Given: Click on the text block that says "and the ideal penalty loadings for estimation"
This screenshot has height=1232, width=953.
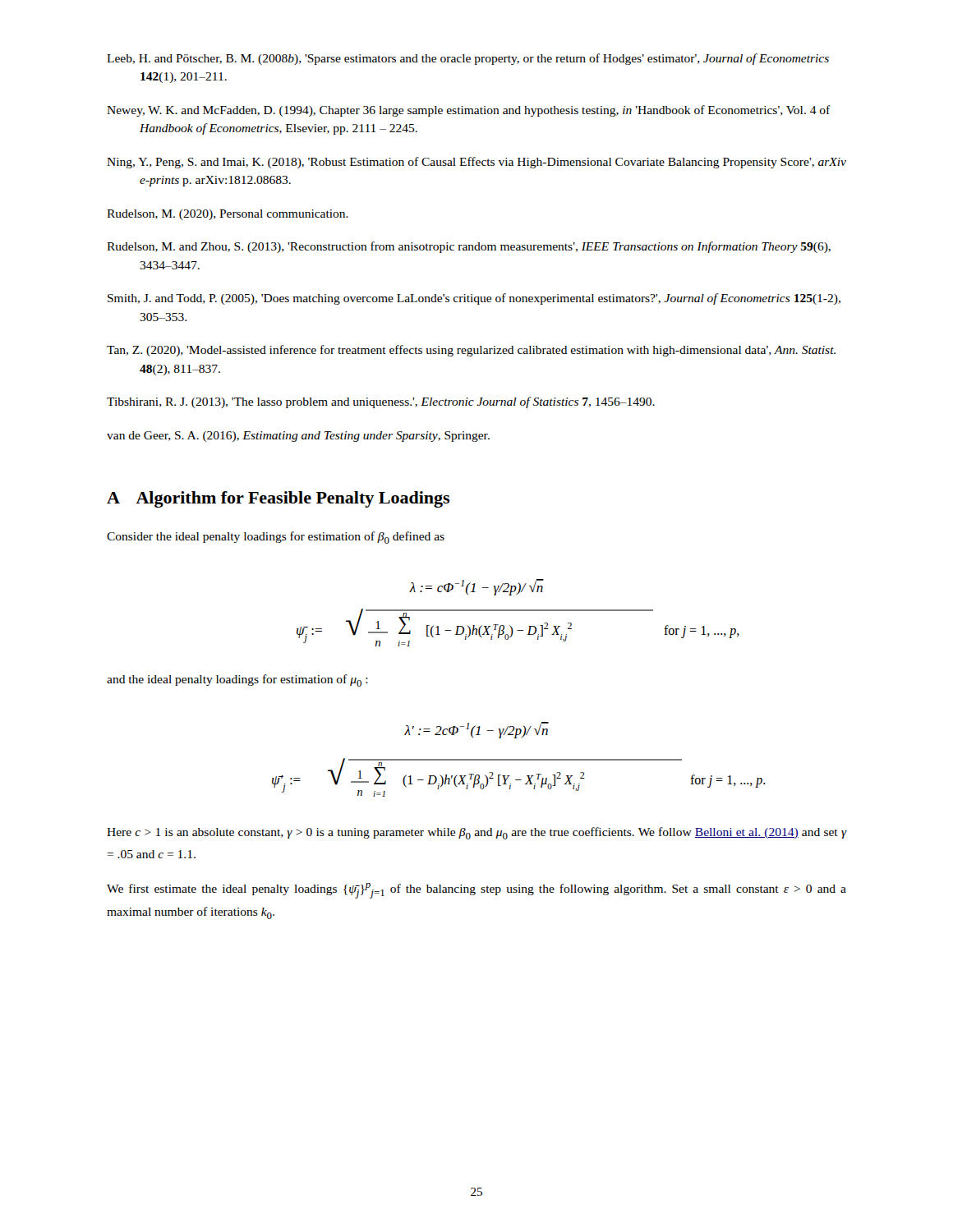Looking at the screenshot, I should tap(238, 680).
